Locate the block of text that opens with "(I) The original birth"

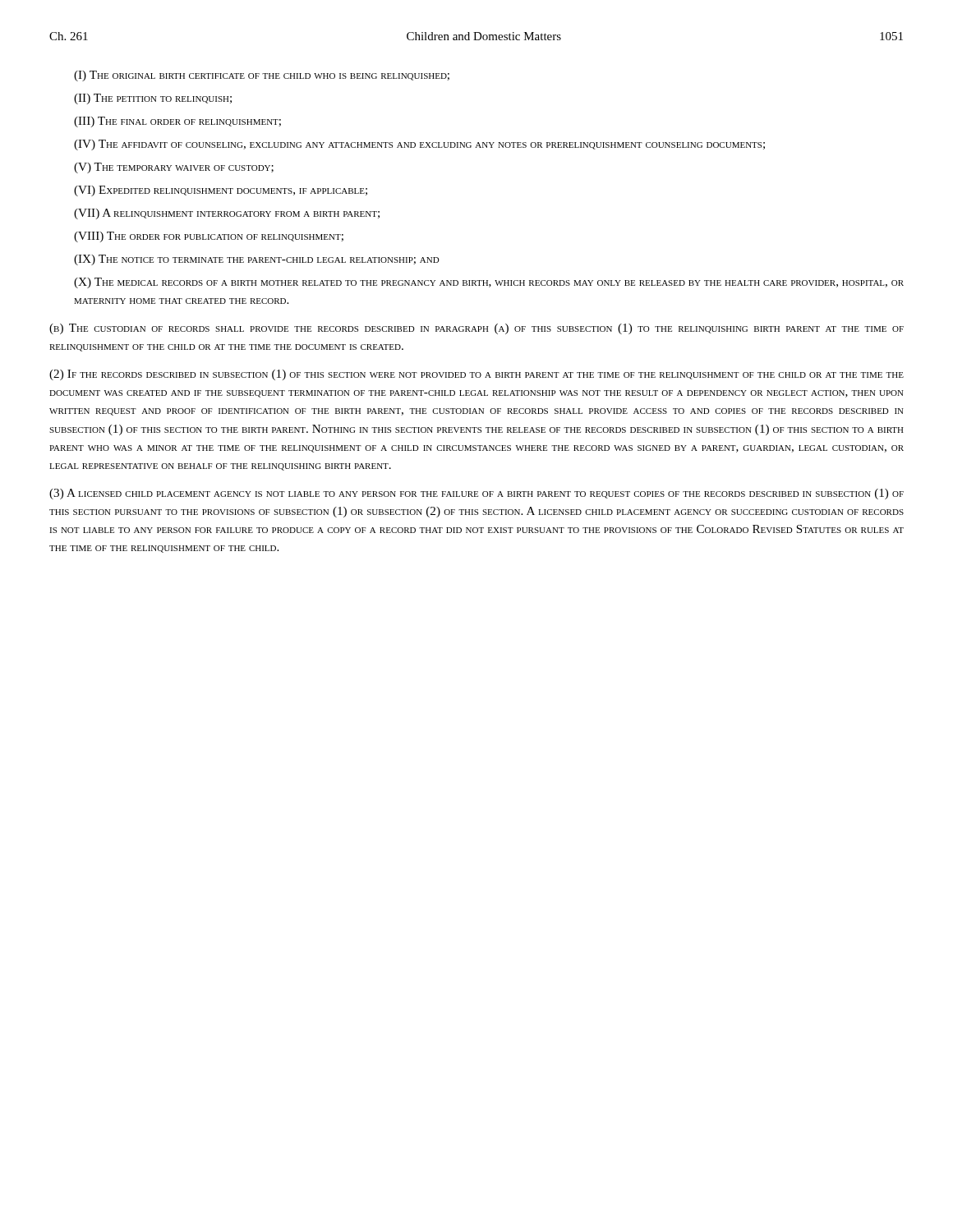tap(262, 74)
